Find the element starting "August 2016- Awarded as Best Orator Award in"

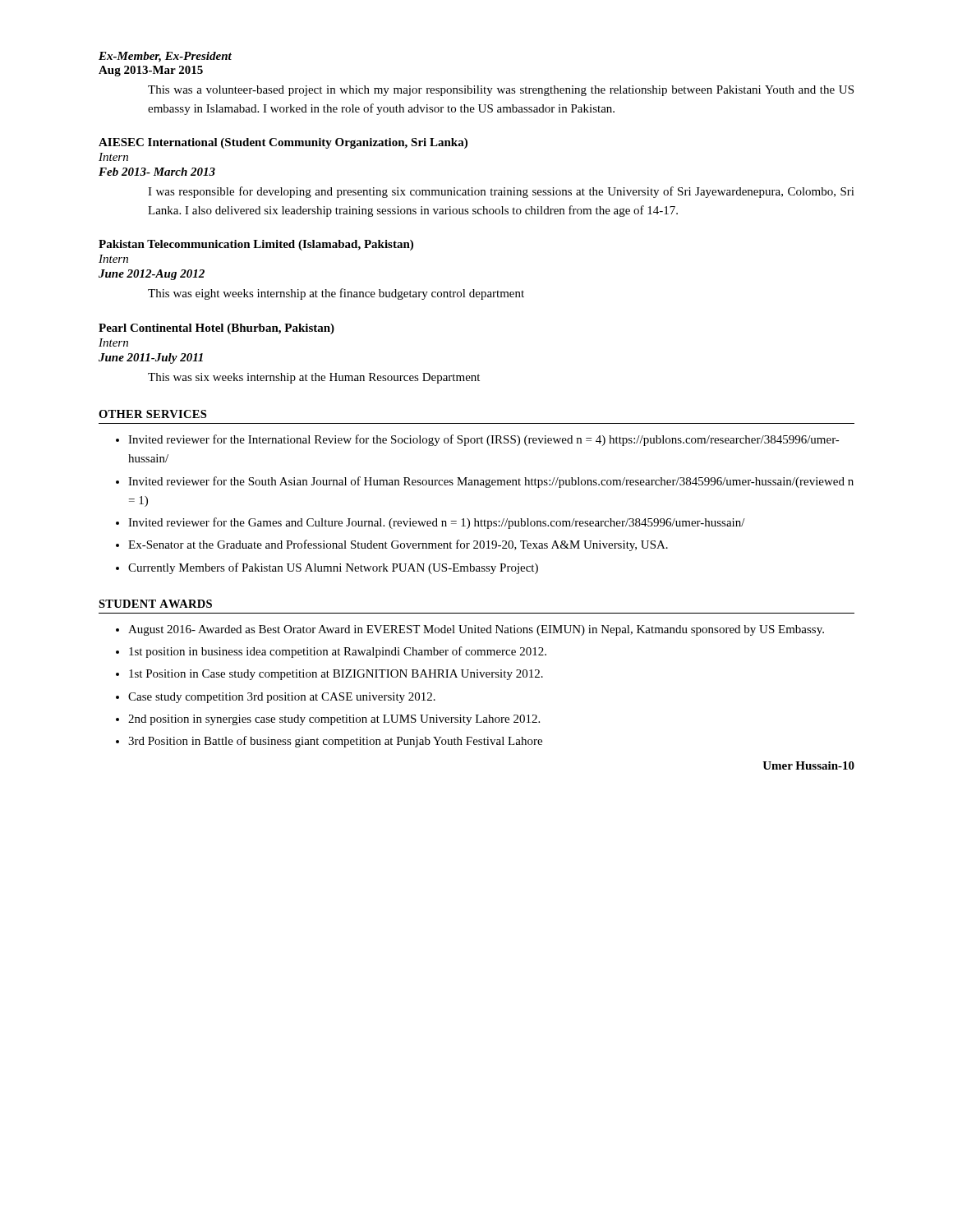[476, 629]
